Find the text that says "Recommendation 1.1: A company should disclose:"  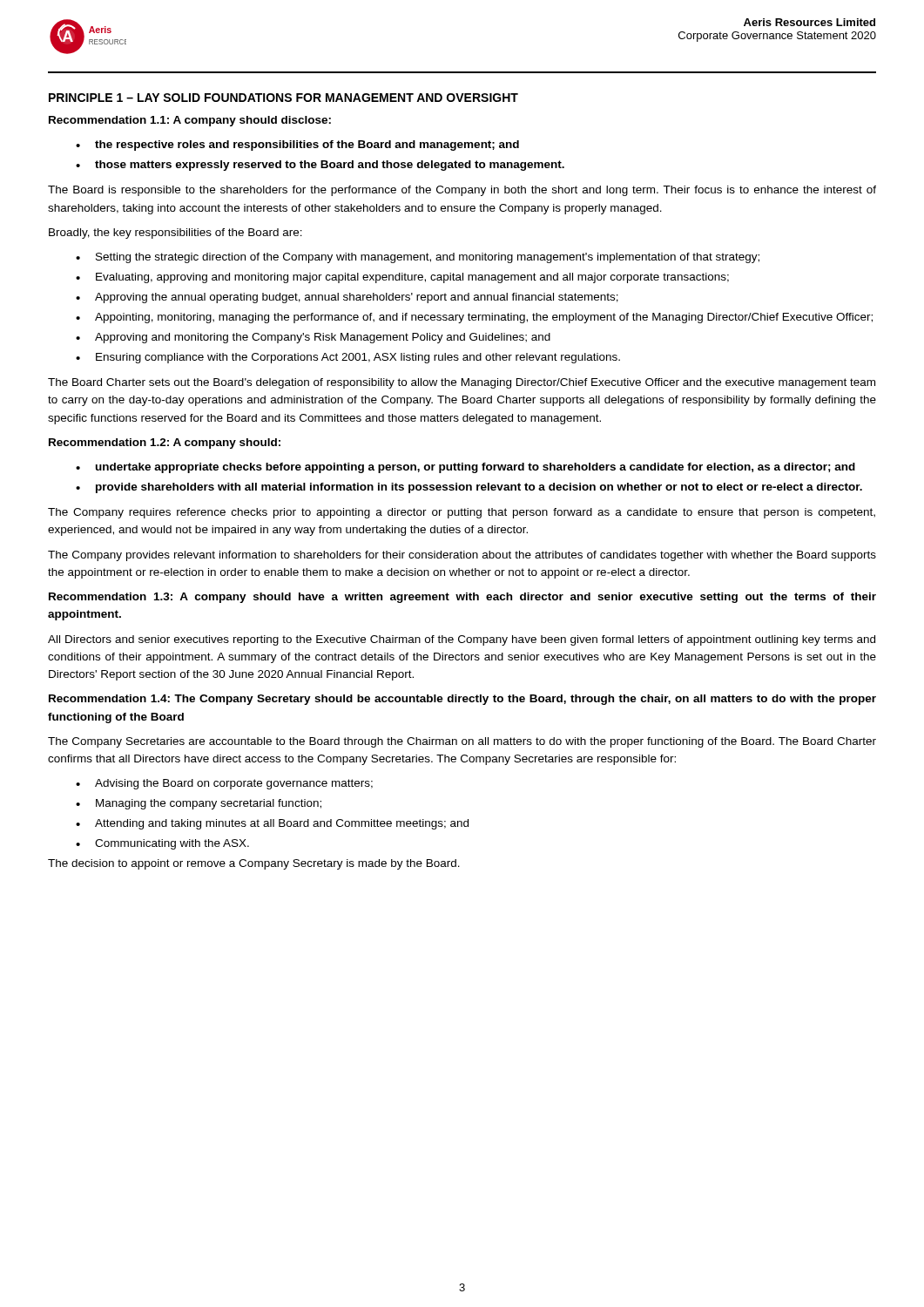point(190,120)
